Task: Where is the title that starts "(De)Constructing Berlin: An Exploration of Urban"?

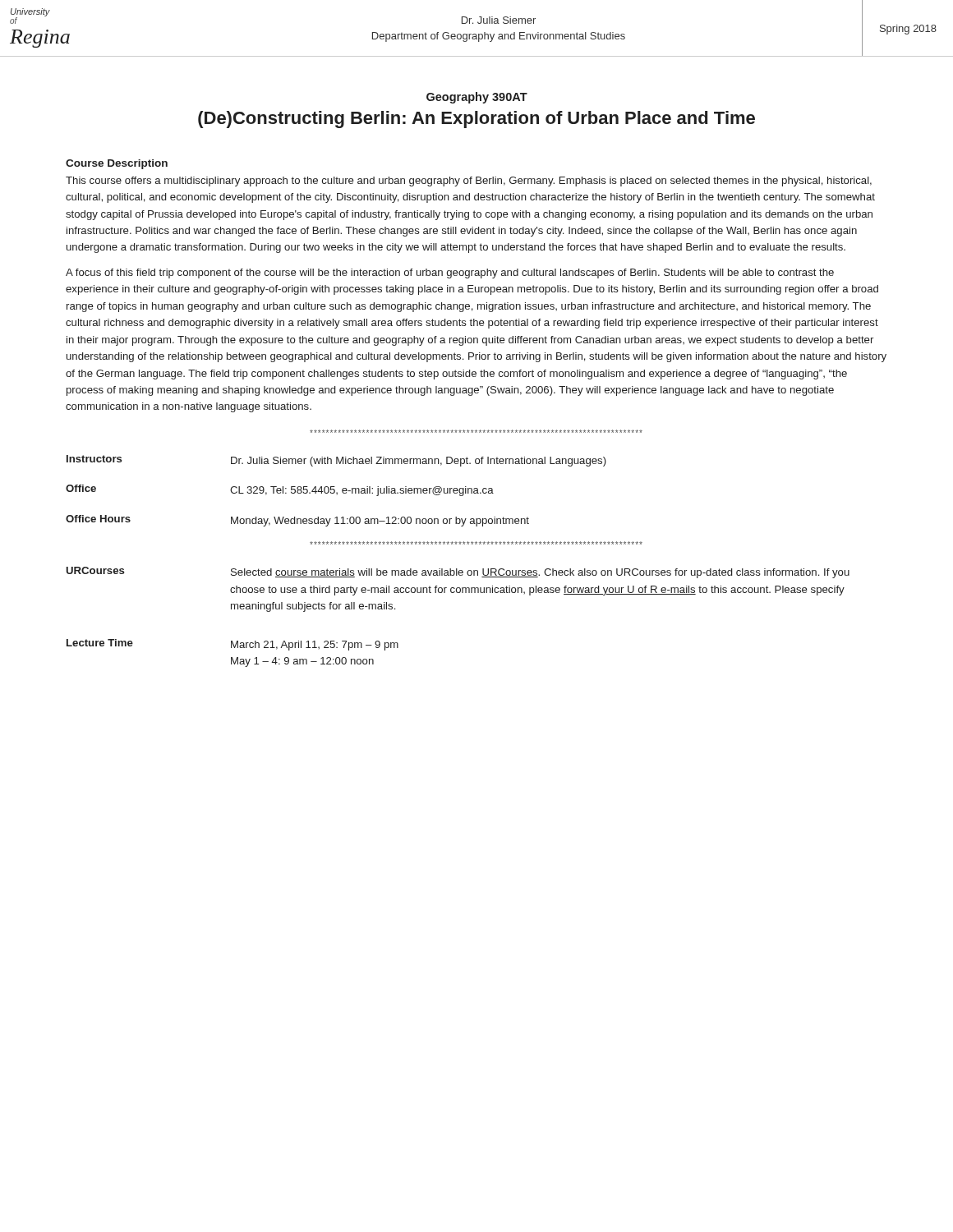Action: pyautogui.click(x=476, y=118)
